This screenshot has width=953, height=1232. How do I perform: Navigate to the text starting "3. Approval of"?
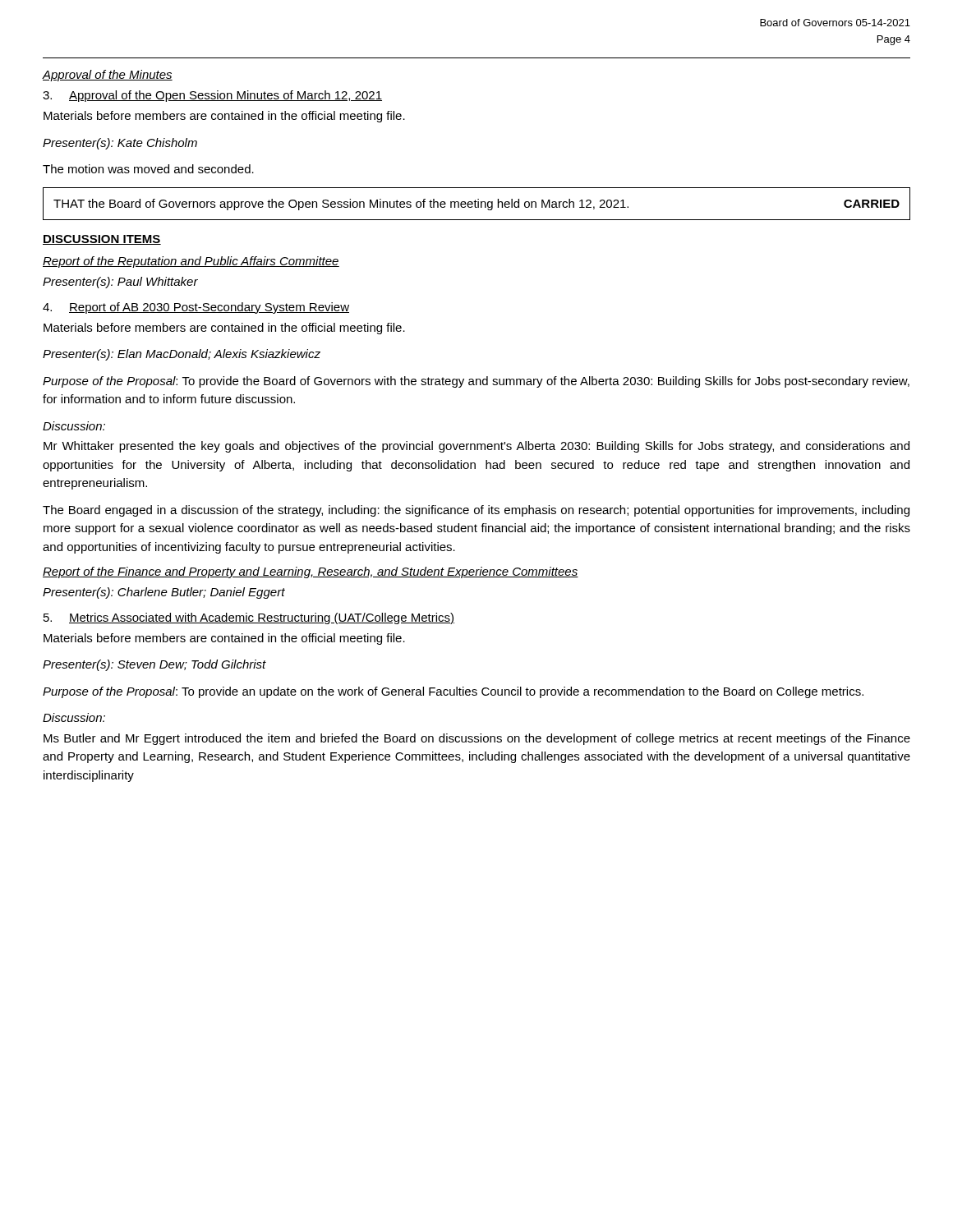click(212, 95)
